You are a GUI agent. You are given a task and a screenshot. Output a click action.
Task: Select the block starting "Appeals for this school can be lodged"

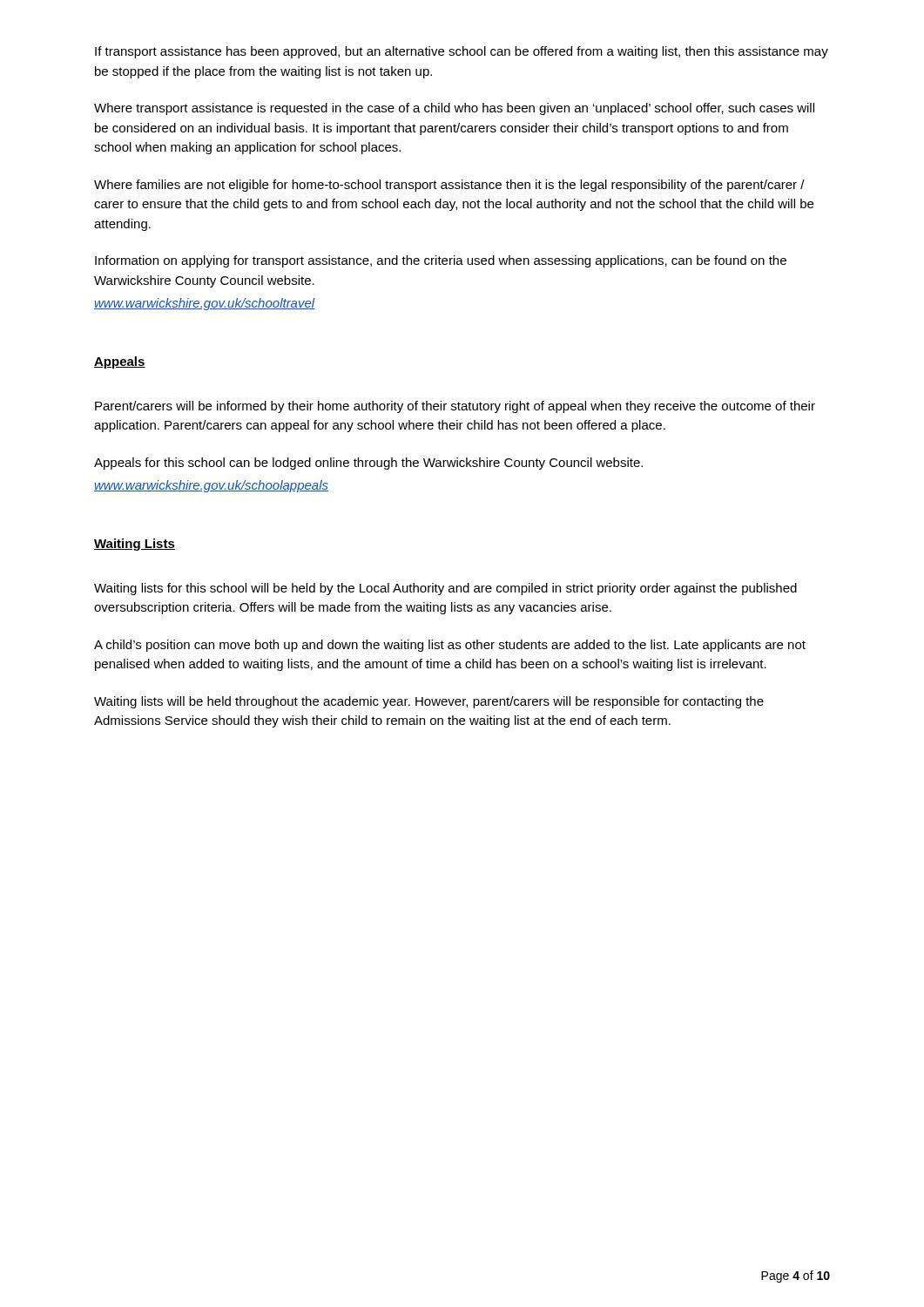369,462
